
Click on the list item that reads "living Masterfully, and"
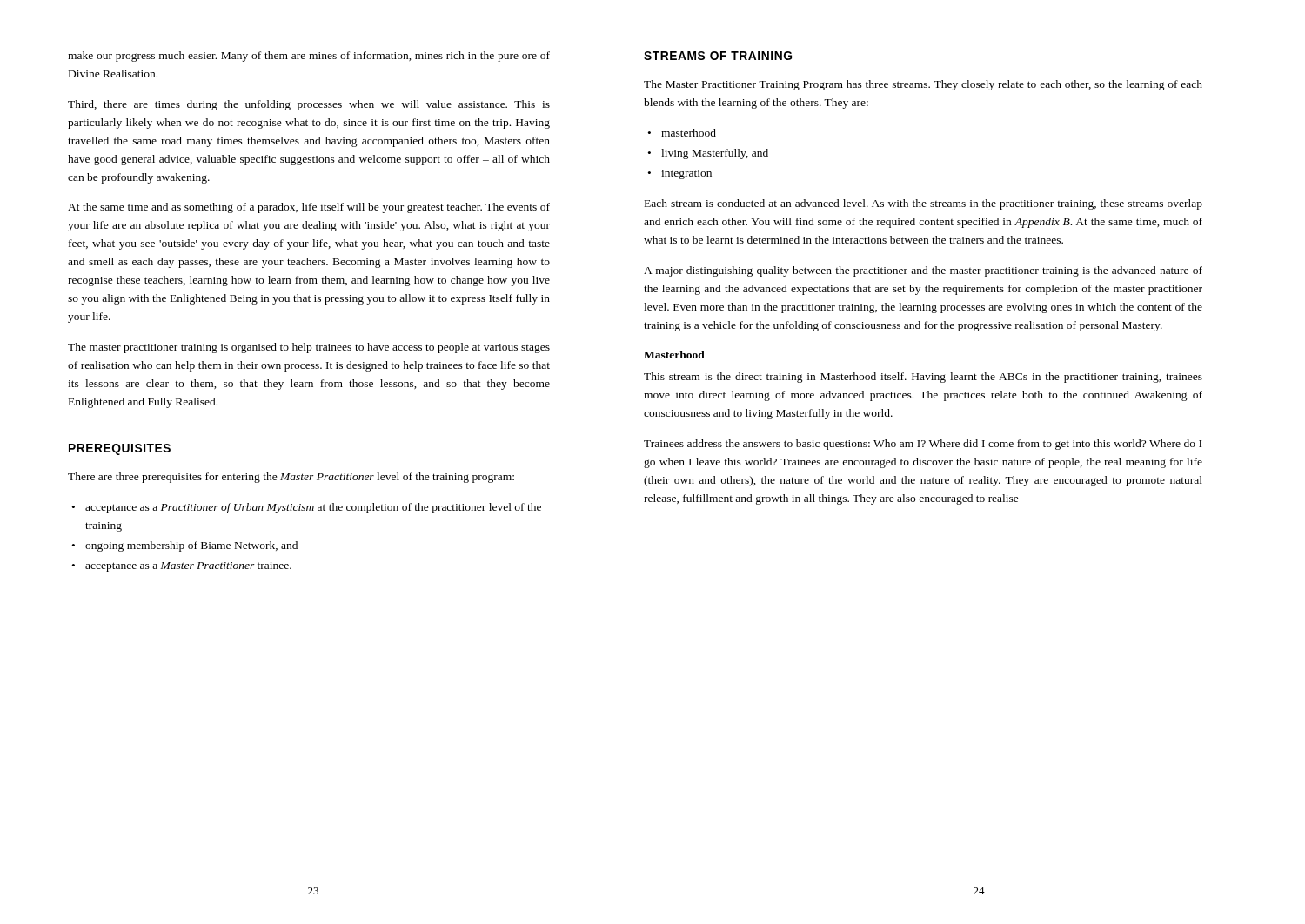(715, 153)
